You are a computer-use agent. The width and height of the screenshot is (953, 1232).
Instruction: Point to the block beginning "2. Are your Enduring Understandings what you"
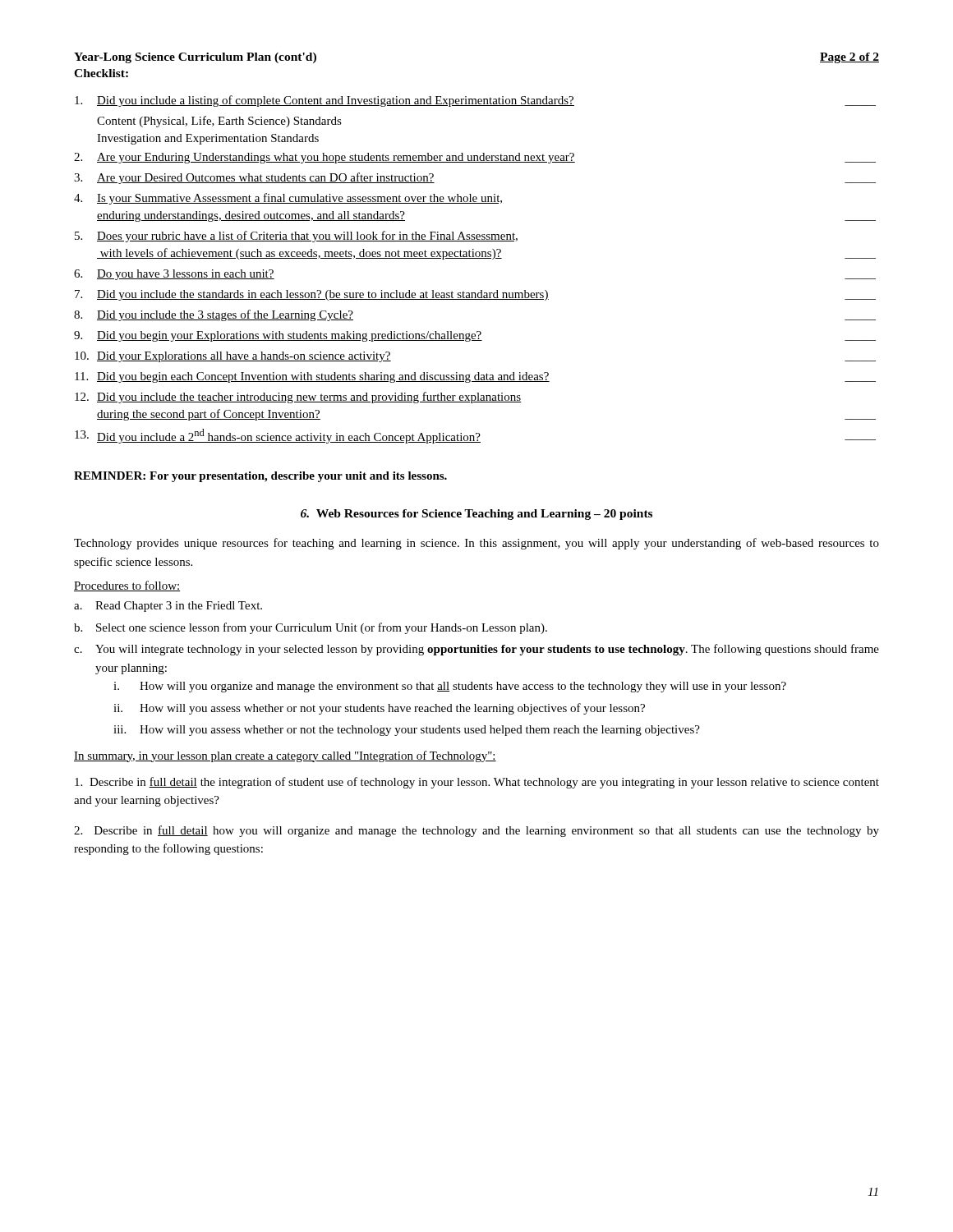click(476, 157)
